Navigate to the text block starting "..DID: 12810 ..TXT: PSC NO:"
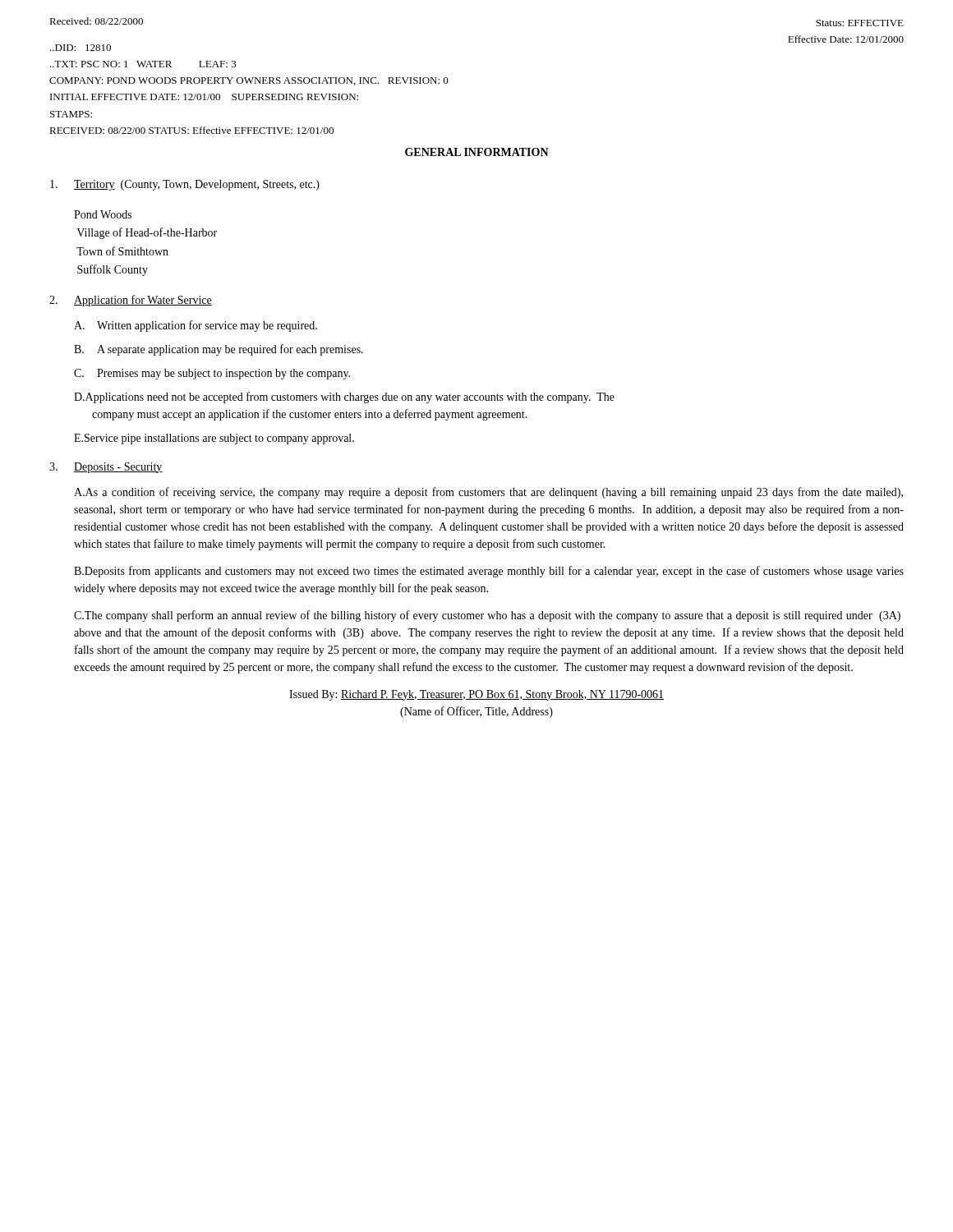953x1232 pixels. click(249, 89)
